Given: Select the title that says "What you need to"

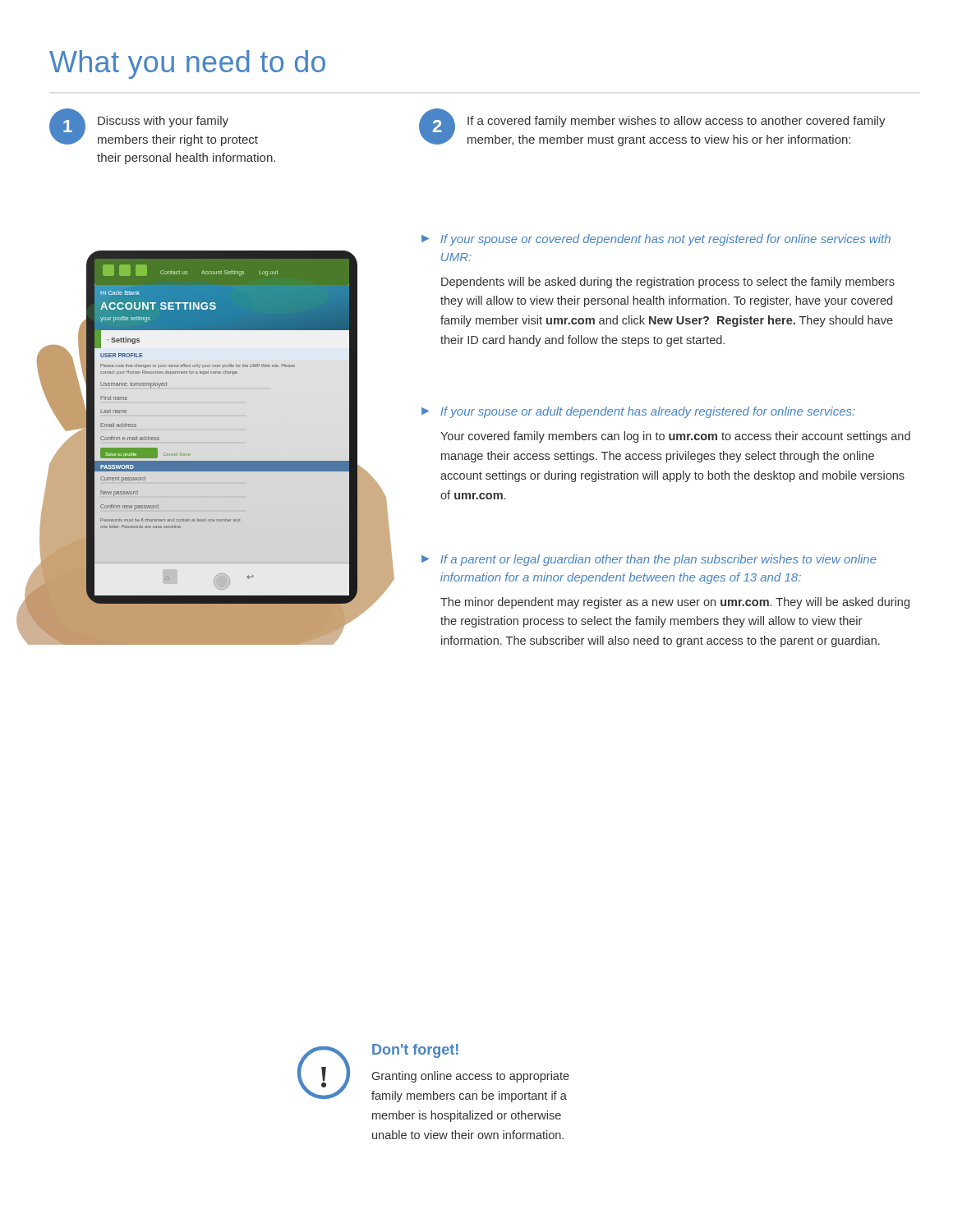Looking at the screenshot, I should 188,62.
